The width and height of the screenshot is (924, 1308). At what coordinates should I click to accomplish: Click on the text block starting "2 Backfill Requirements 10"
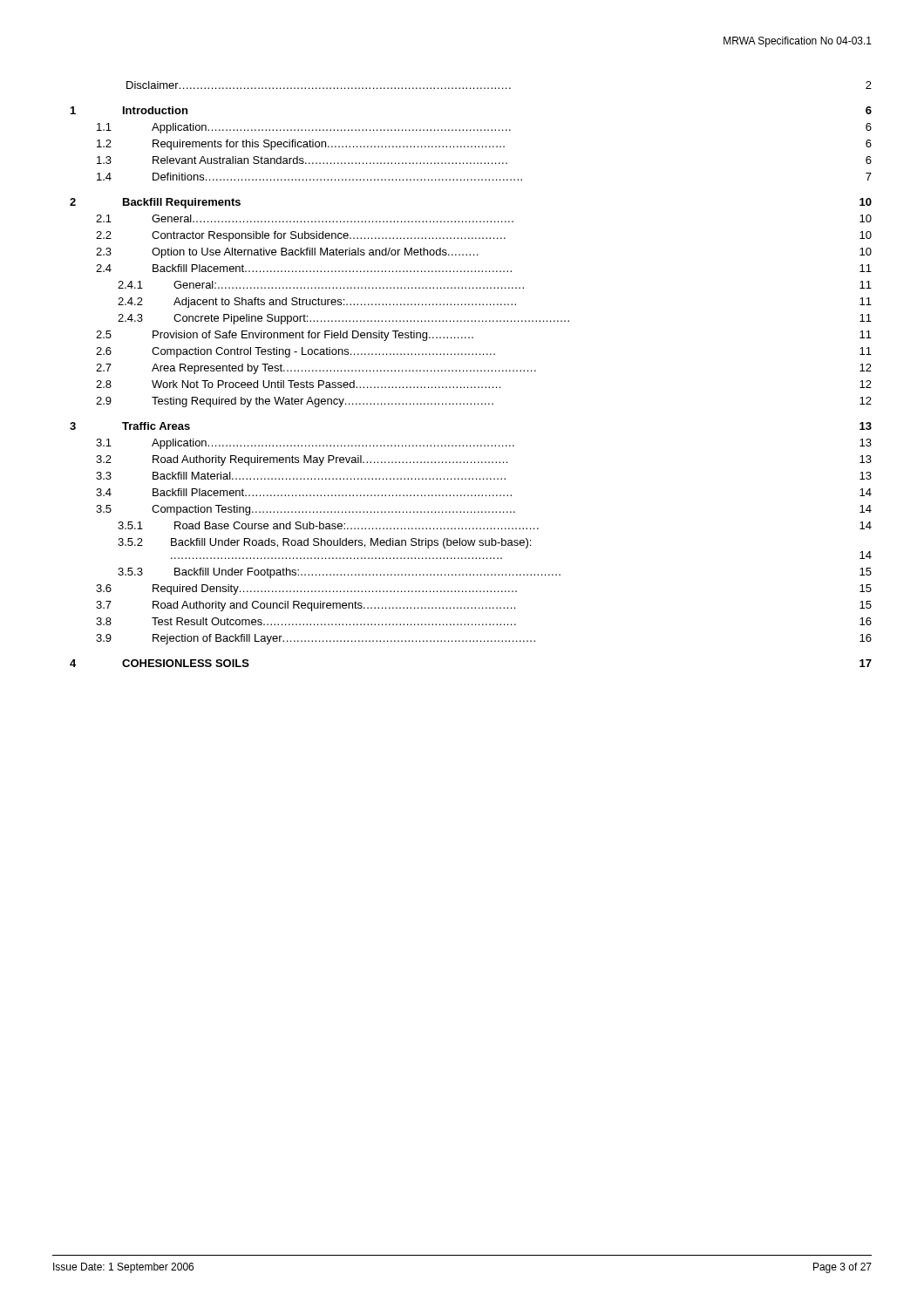click(x=73, y=203)
